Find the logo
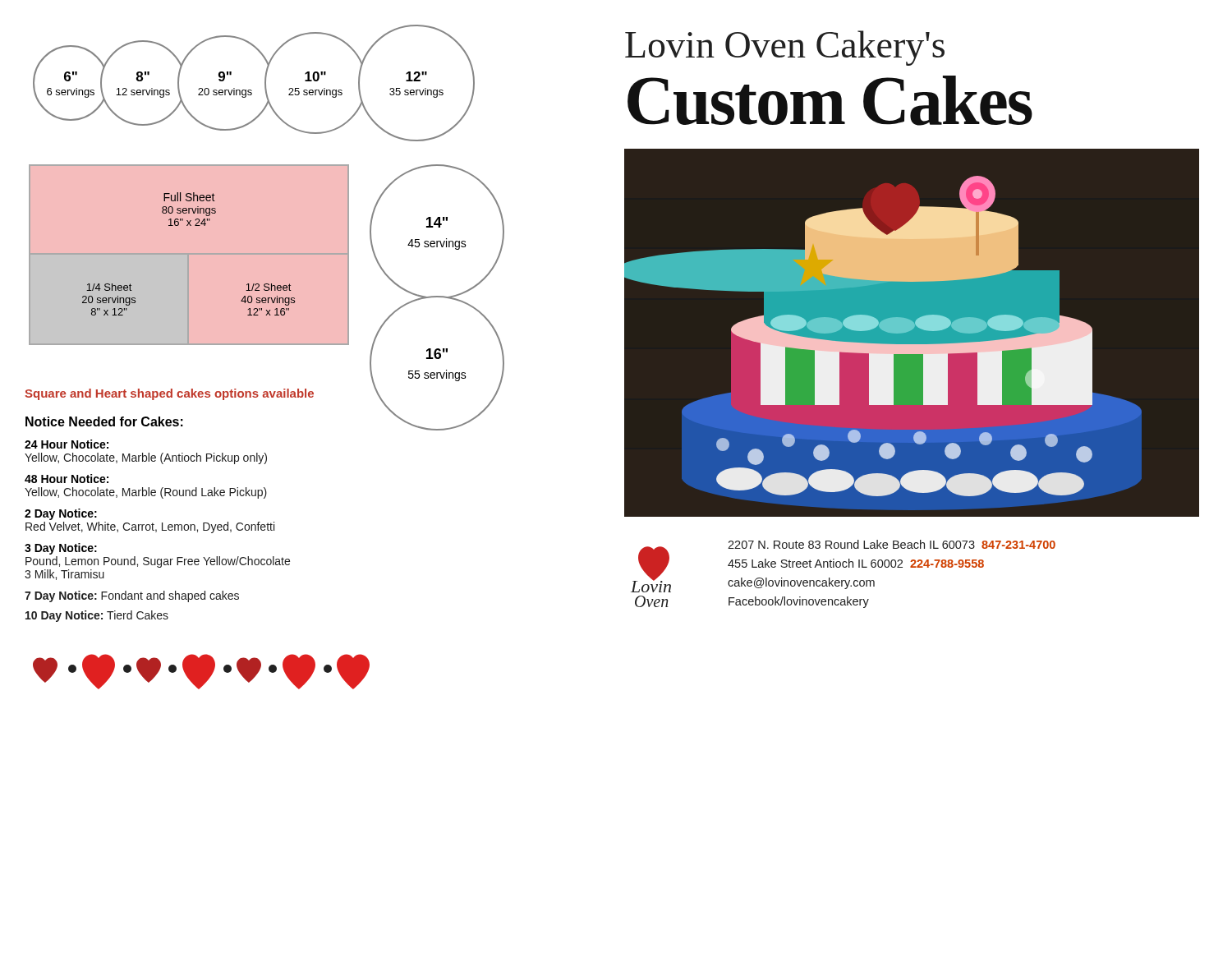Screen dimensions: 953x1232 pyautogui.click(x=669, y=574)
